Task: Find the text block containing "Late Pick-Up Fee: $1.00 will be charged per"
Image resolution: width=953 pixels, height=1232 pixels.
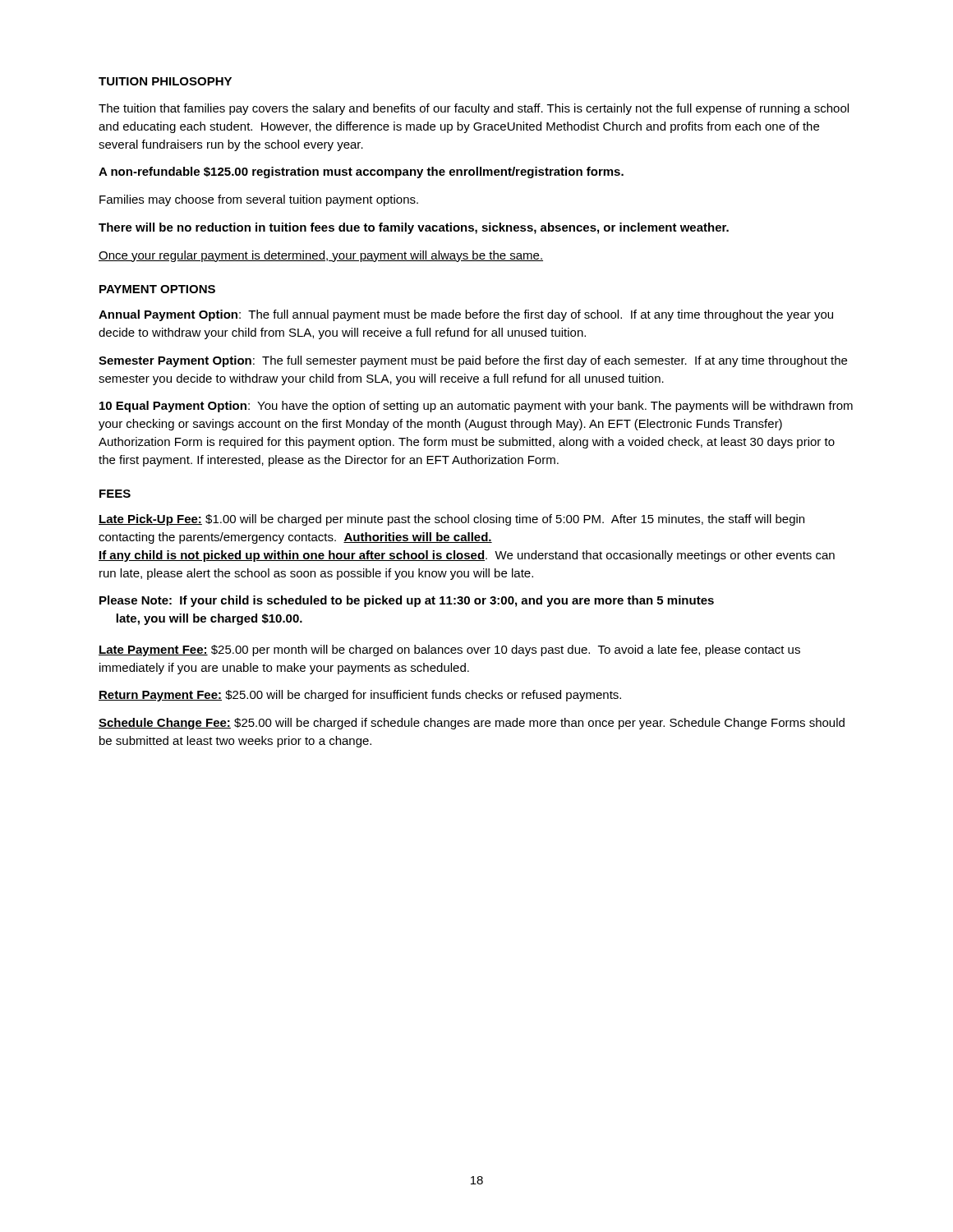Action: pos(467,546)
